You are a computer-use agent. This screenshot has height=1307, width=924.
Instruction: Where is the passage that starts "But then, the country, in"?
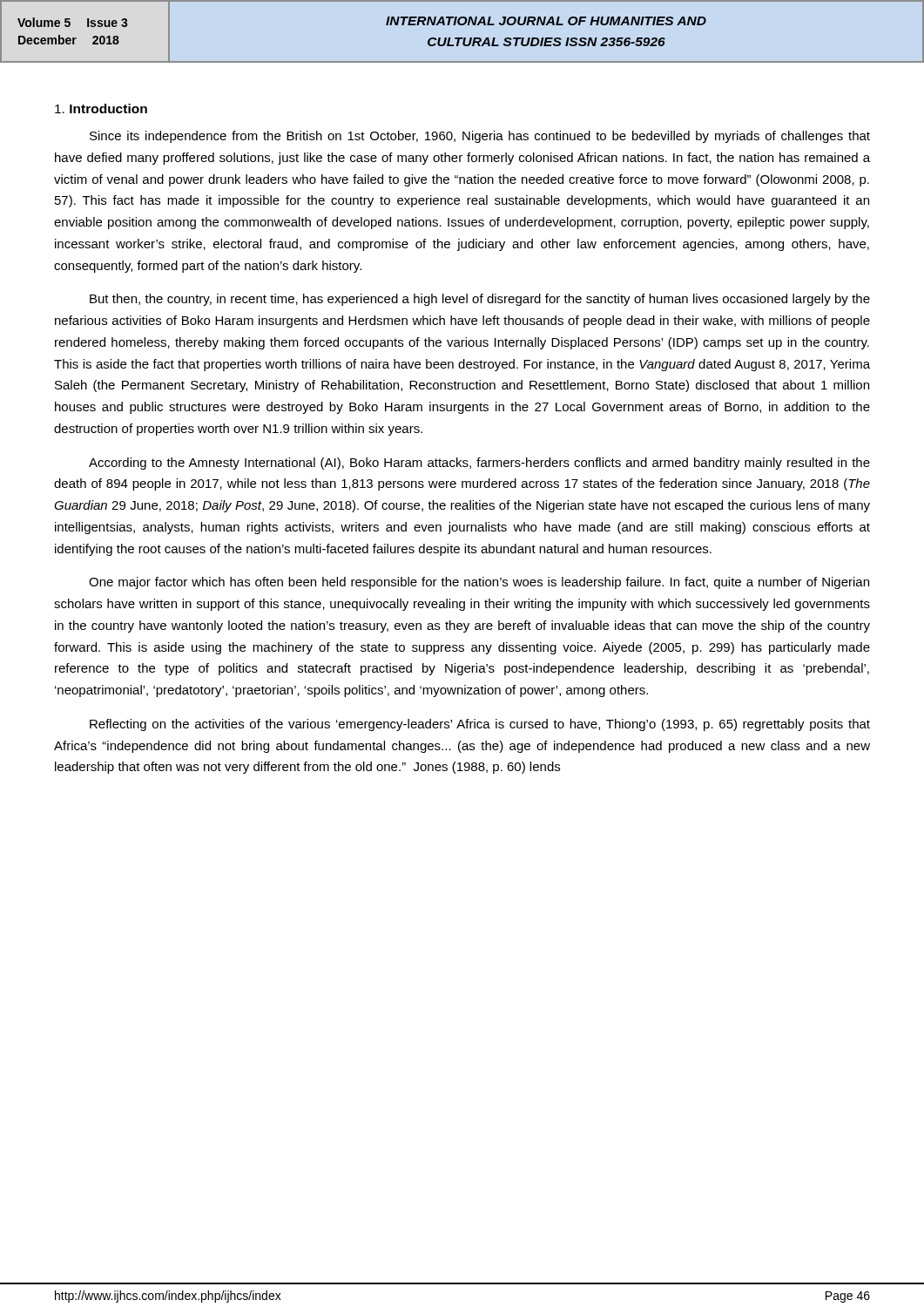pos(462,363)
